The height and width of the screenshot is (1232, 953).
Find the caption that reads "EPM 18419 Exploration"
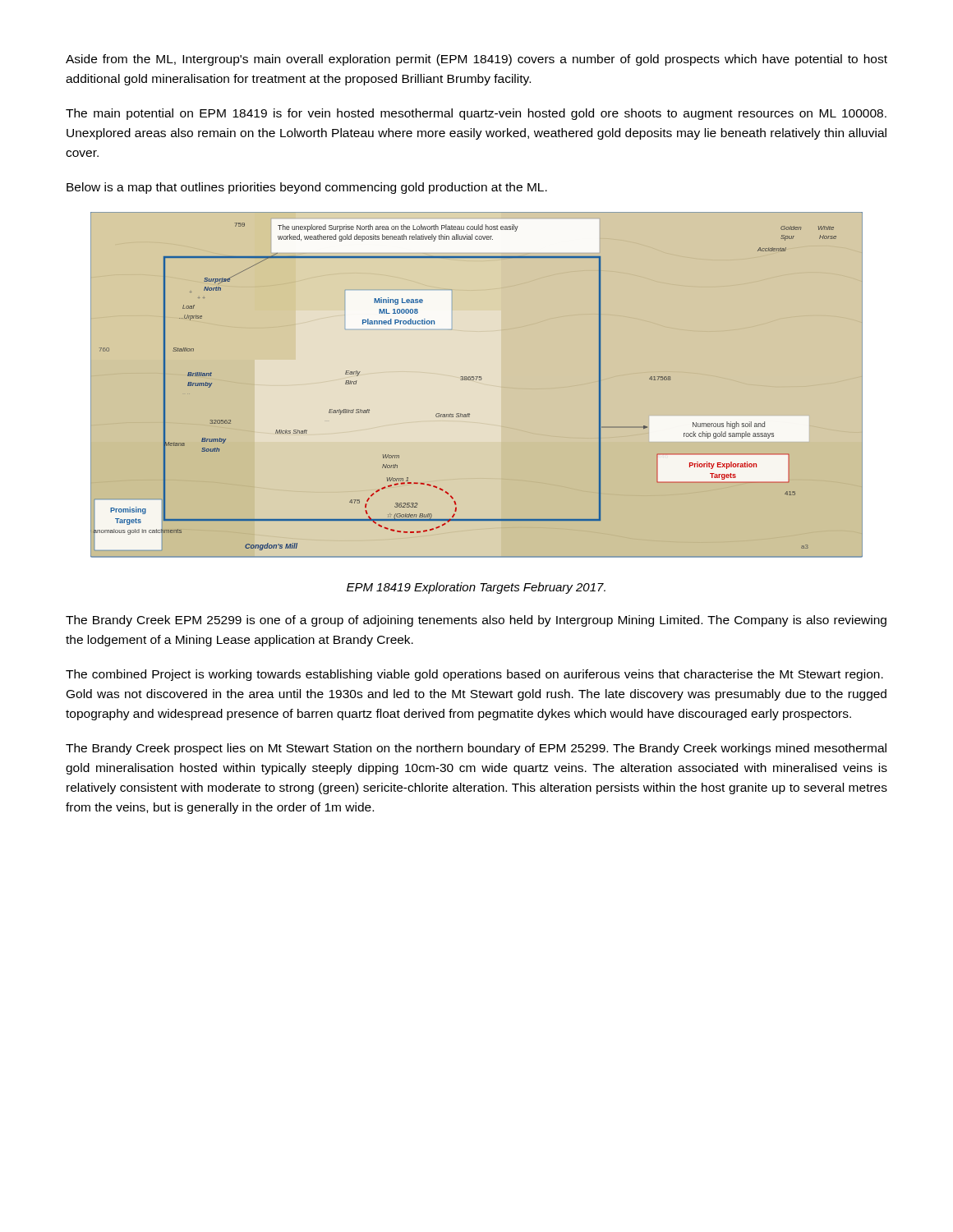pos(476,587)
